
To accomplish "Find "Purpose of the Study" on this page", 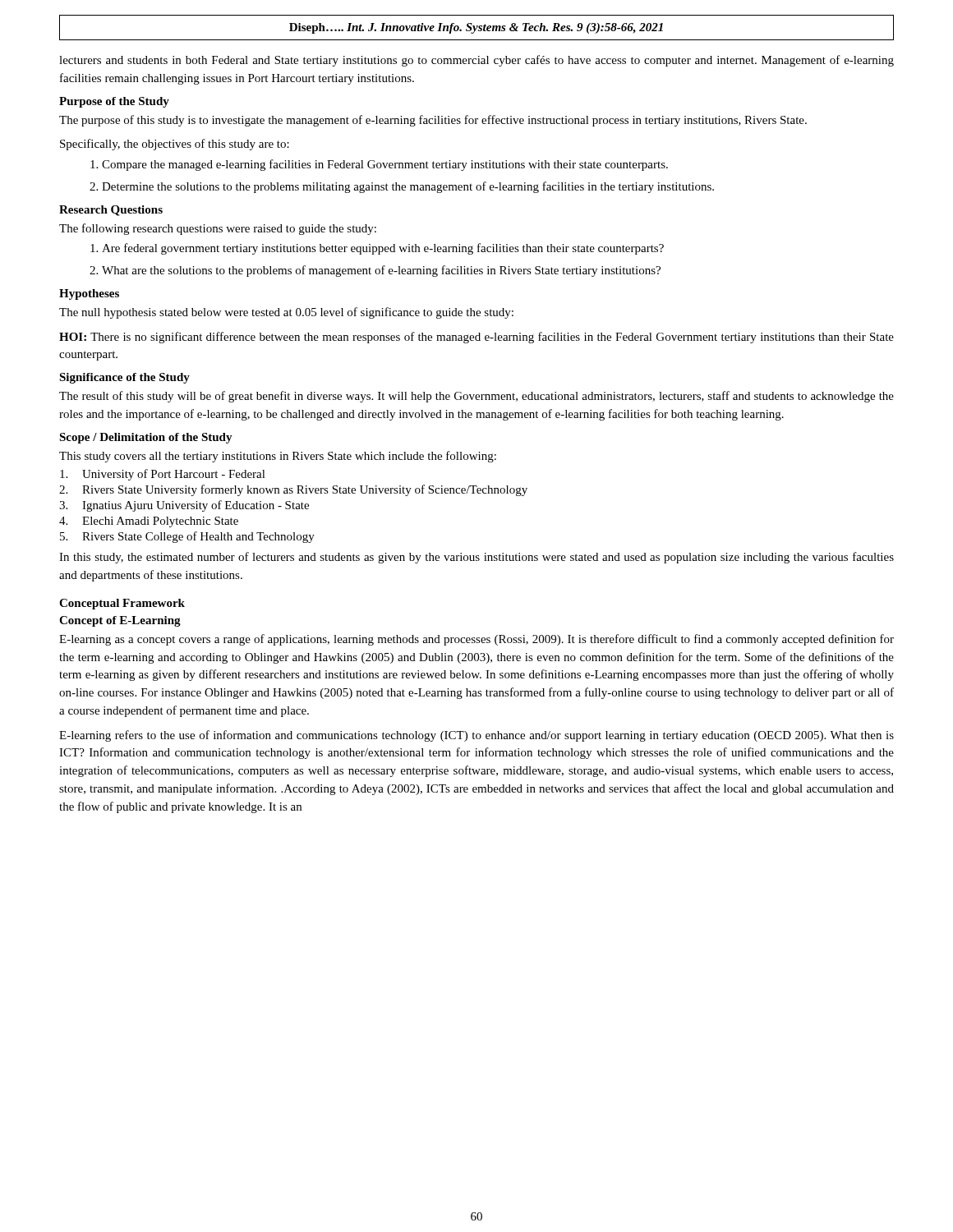I will (114, 101).
